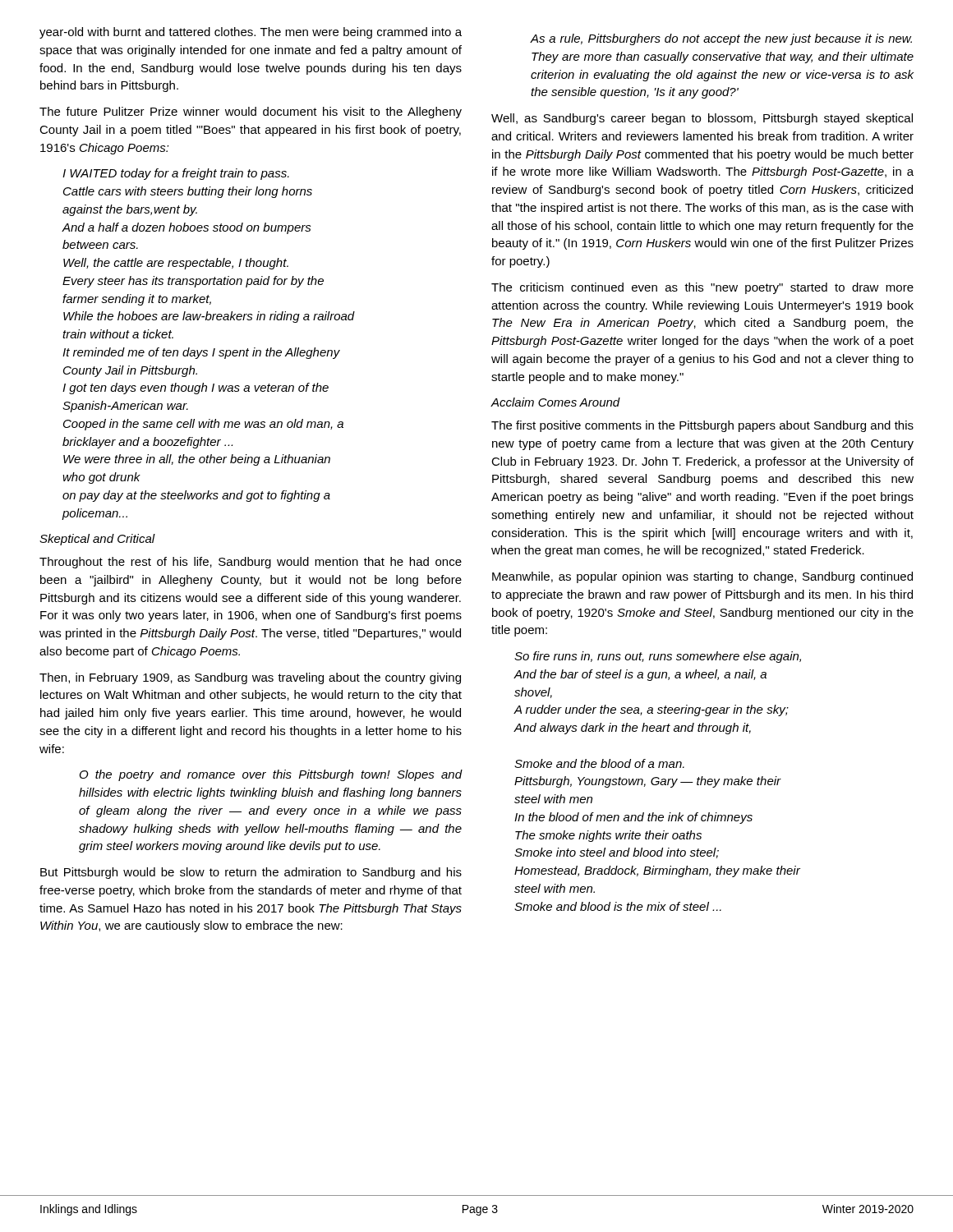Screen dimensions: 1232x953
Task: Locate the block starting "Well, as Sandburg's career"
Action: 702,190
